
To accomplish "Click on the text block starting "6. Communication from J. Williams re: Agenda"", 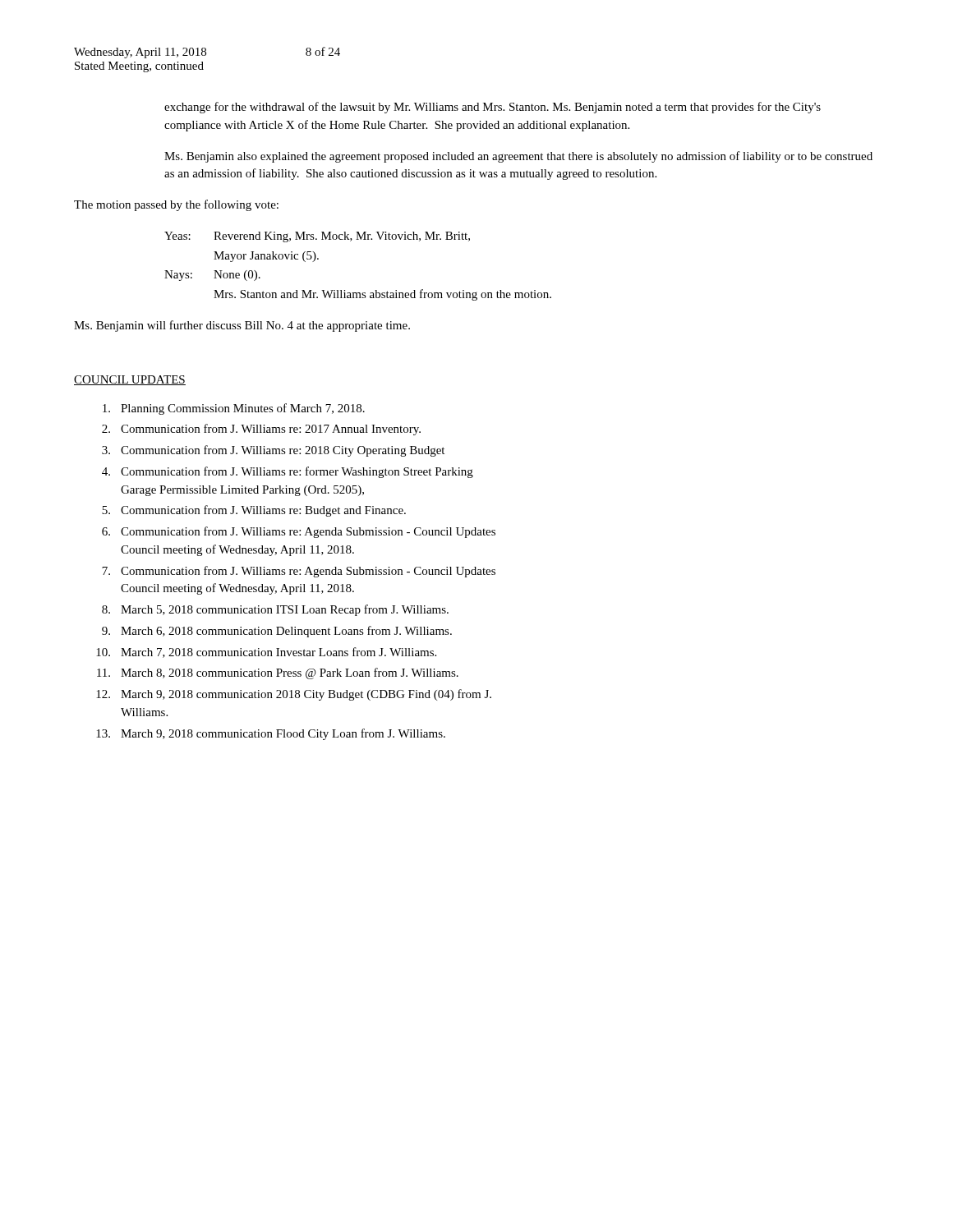I will 476,541.
